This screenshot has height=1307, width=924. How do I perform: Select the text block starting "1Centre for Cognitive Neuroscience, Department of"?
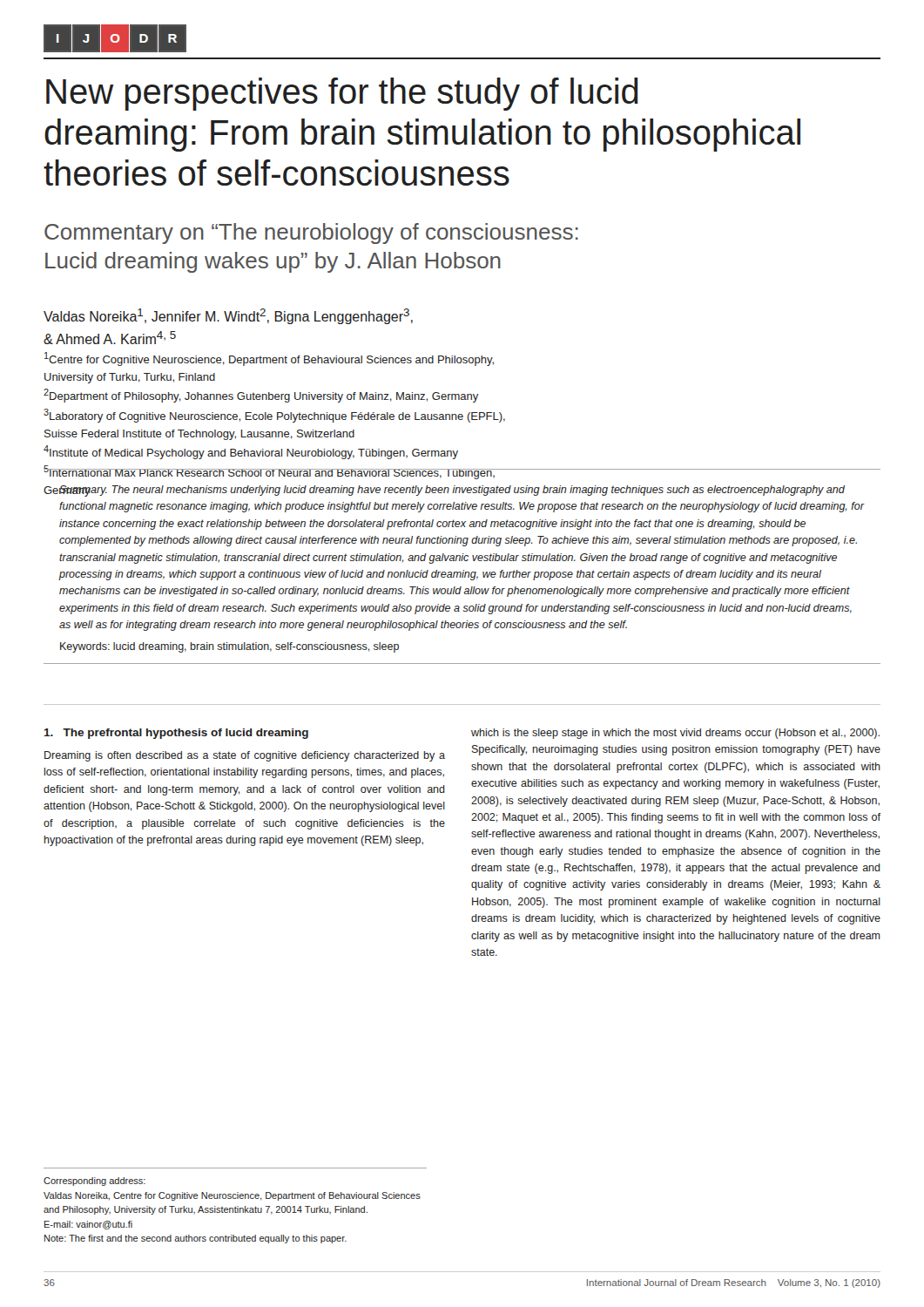[462, 424]
